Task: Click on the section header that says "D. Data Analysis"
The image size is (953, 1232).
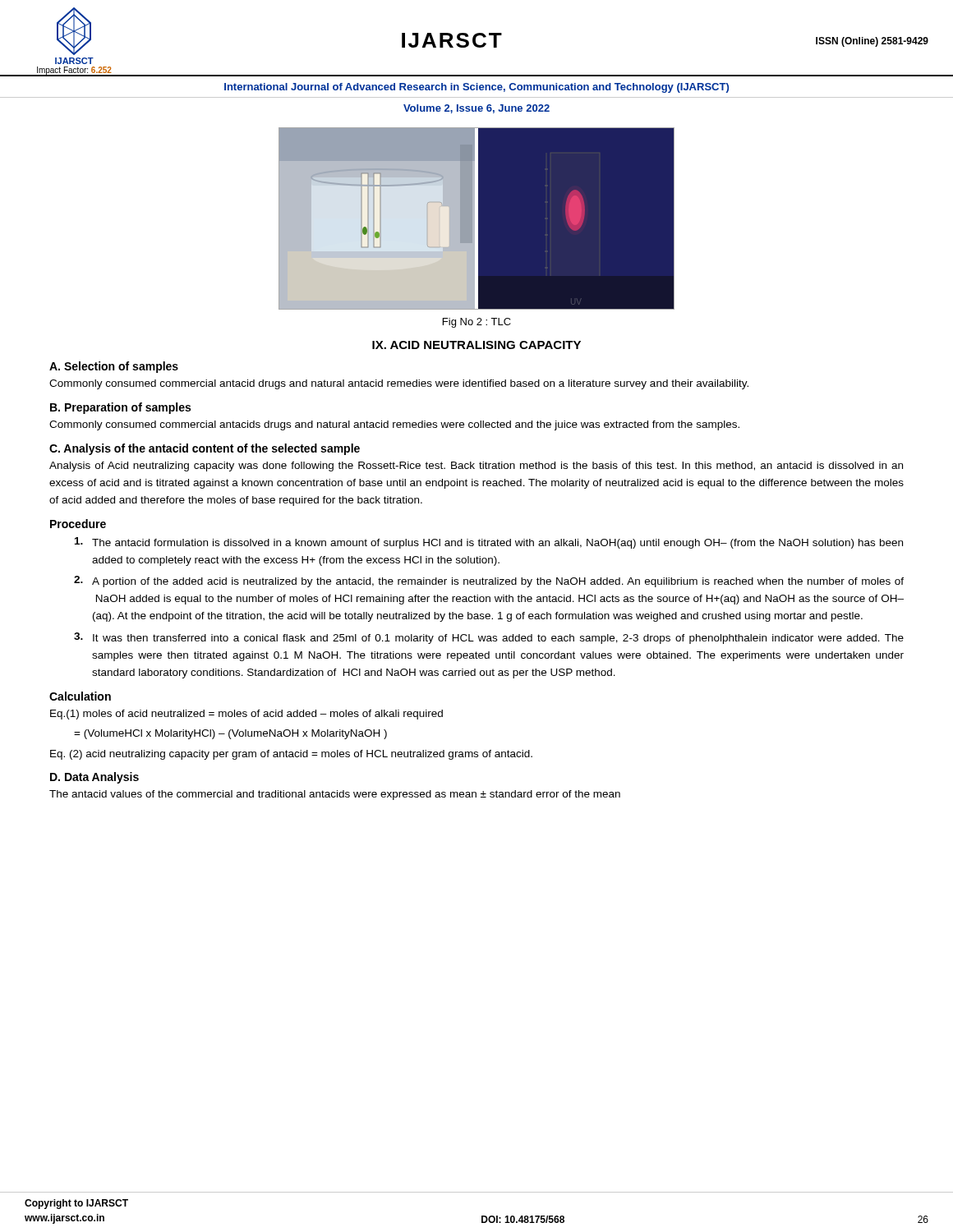Action: click(94, 777)
